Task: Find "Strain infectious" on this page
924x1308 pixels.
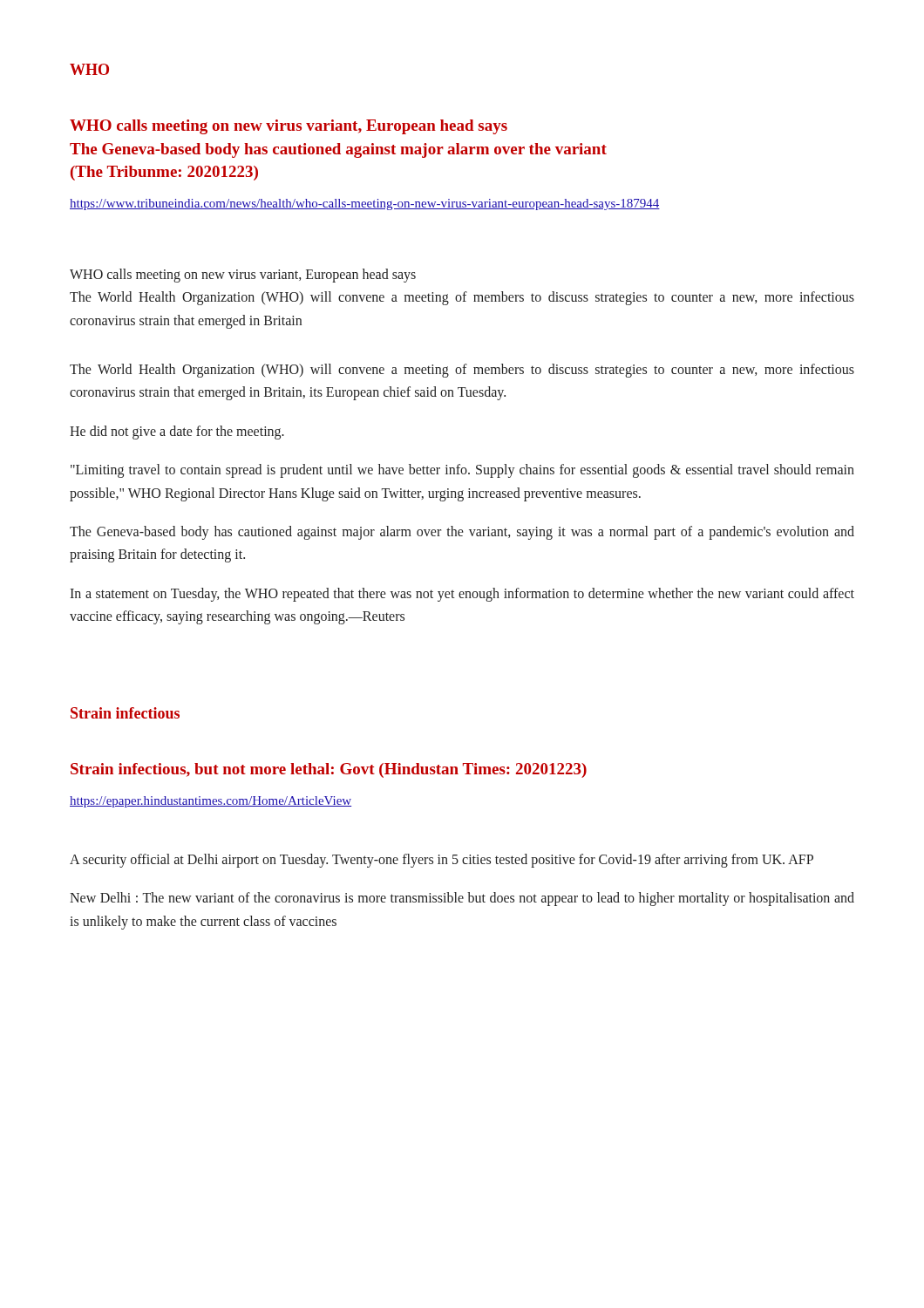Action: tap(125, 714)
